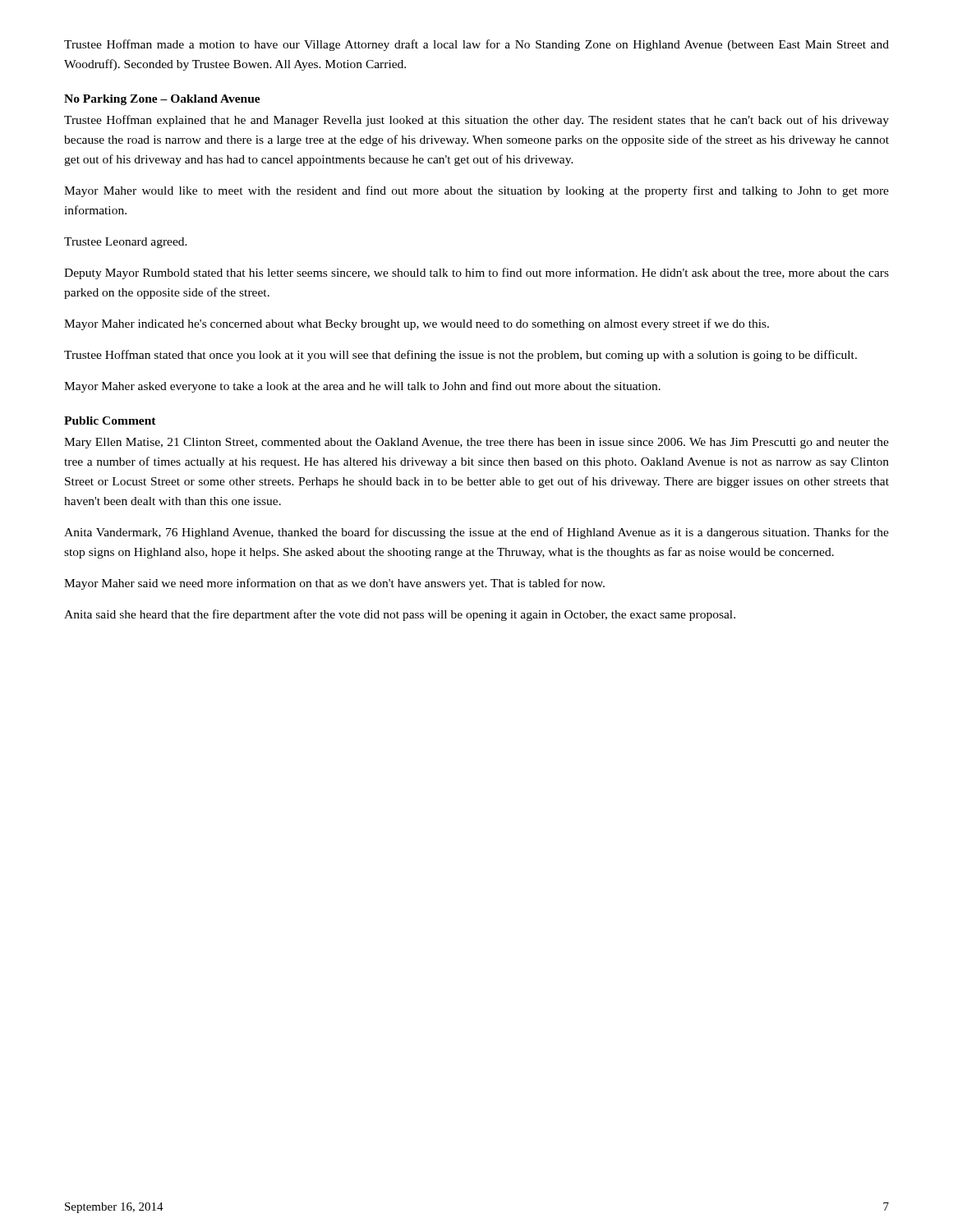Locate the text starting "Anita said she heard"
Screen dimensions: 1232x953
(x=476, y=615)
